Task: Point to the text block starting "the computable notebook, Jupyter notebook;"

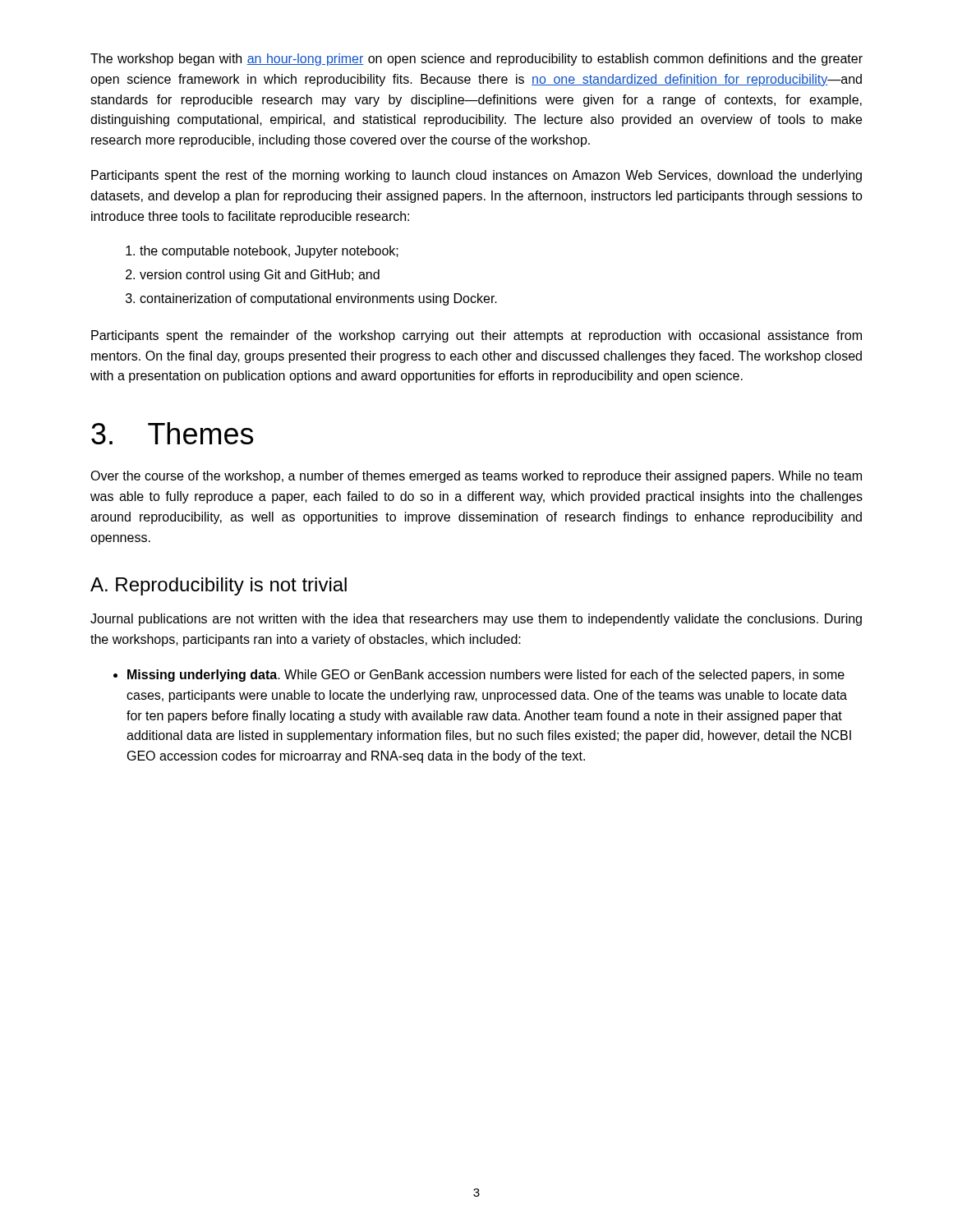Action: (x=262, y=252)
